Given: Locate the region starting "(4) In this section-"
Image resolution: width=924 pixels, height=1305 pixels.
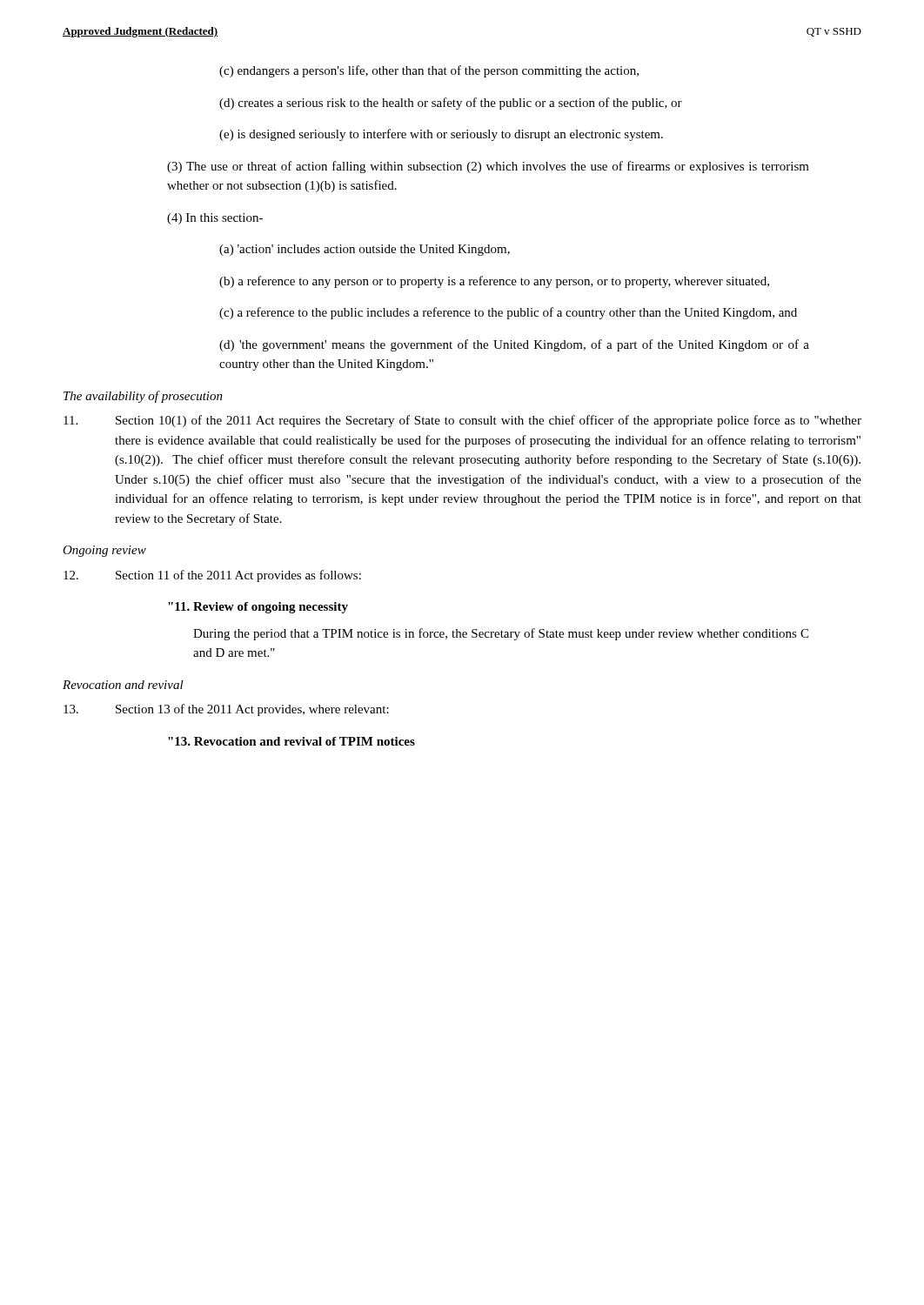Looking at the screenshot, I should (x=215, y=217).
